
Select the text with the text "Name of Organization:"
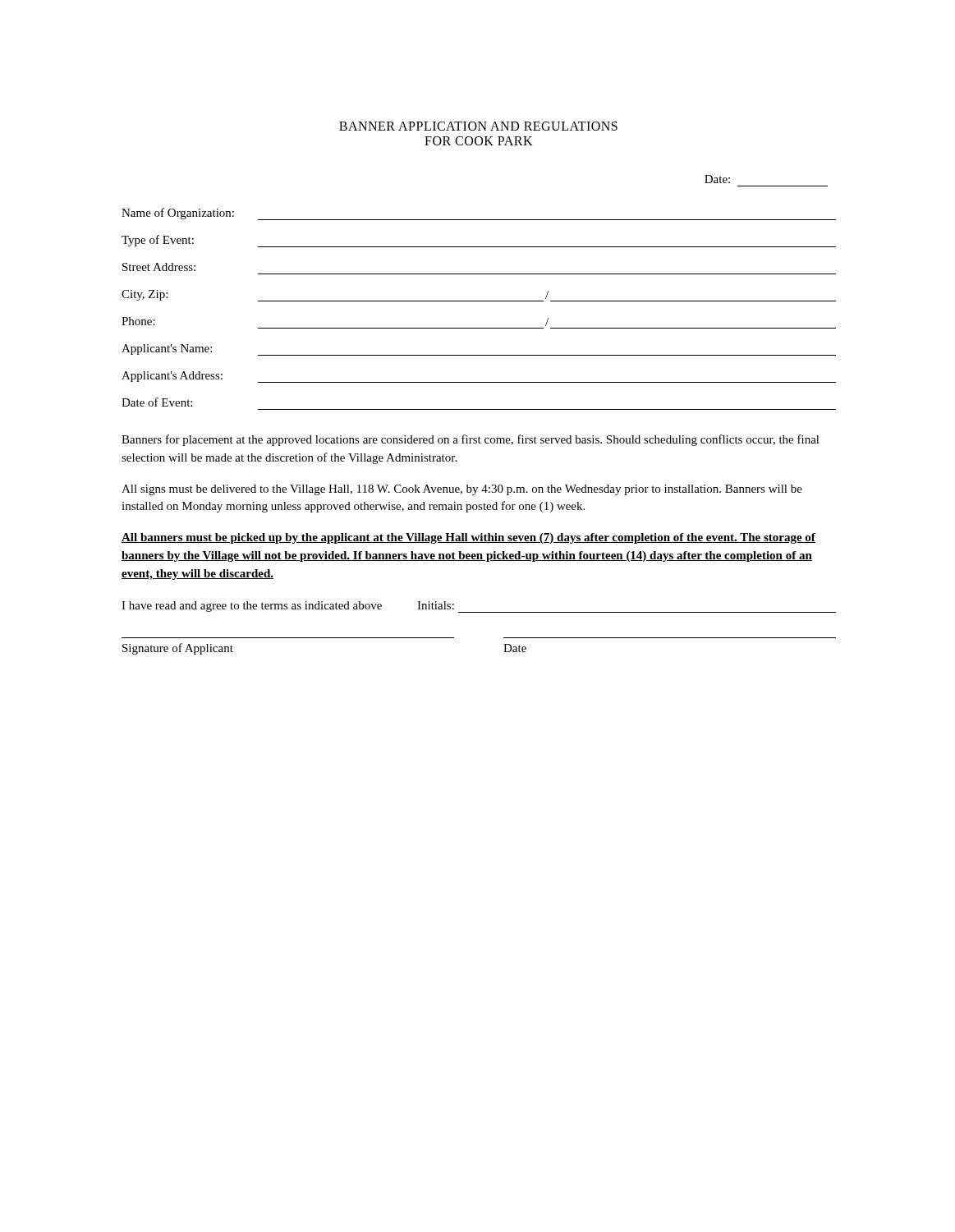pos(479,212)
